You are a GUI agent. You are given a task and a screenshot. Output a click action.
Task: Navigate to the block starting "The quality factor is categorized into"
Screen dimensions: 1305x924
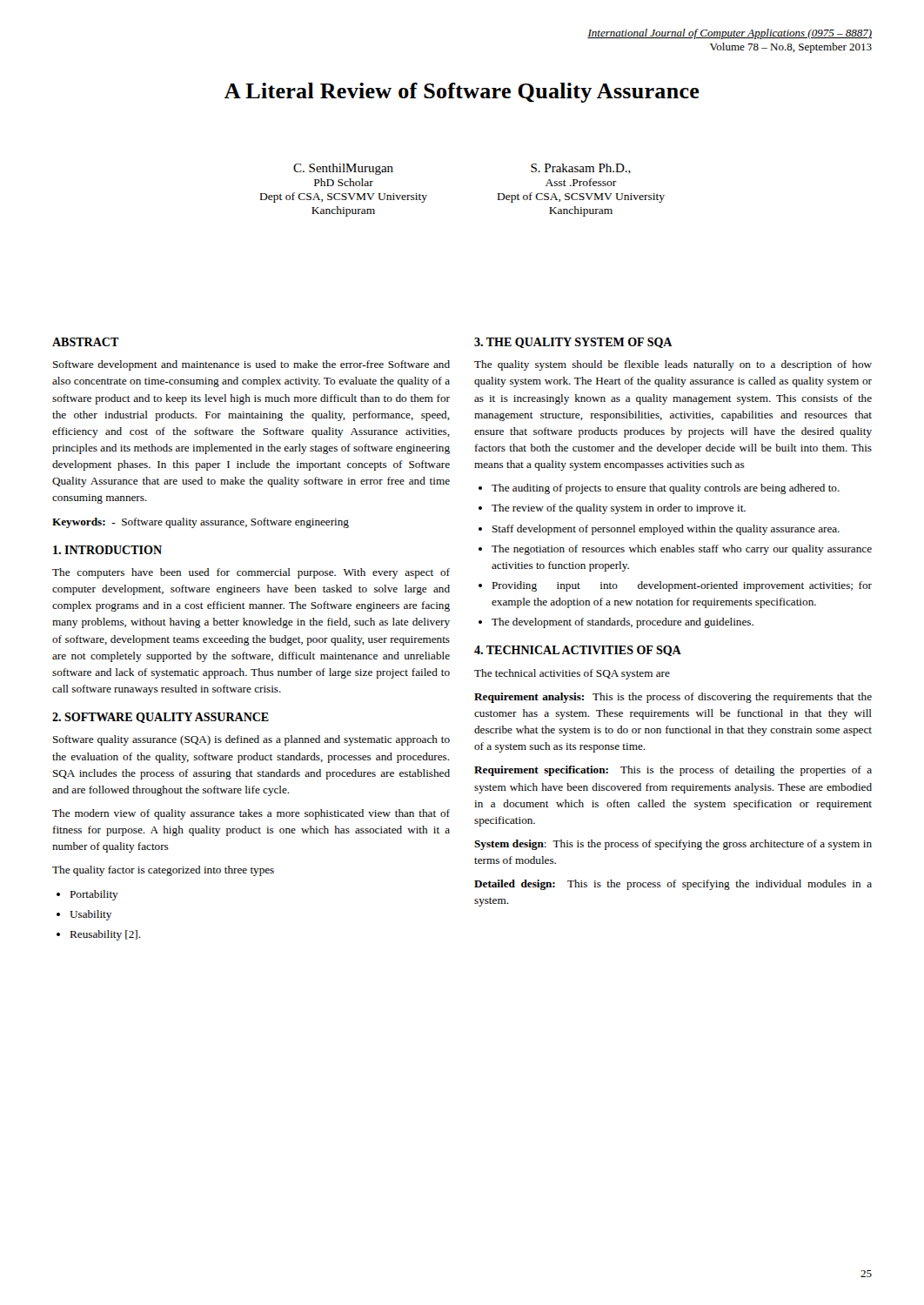pos(163,870)
